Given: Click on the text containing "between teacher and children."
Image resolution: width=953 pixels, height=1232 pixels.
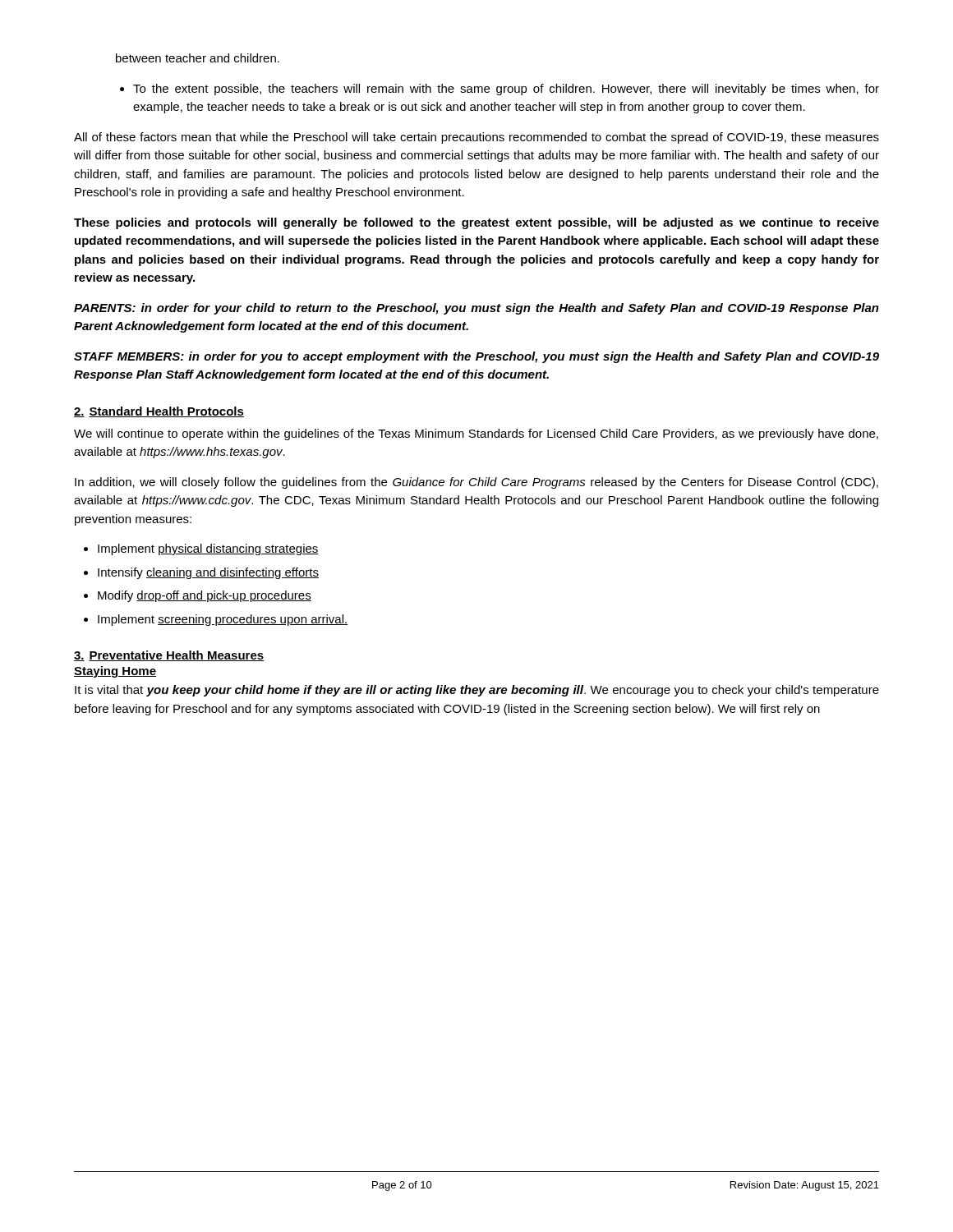Looking at the screenshot, I should click(198, 58).
